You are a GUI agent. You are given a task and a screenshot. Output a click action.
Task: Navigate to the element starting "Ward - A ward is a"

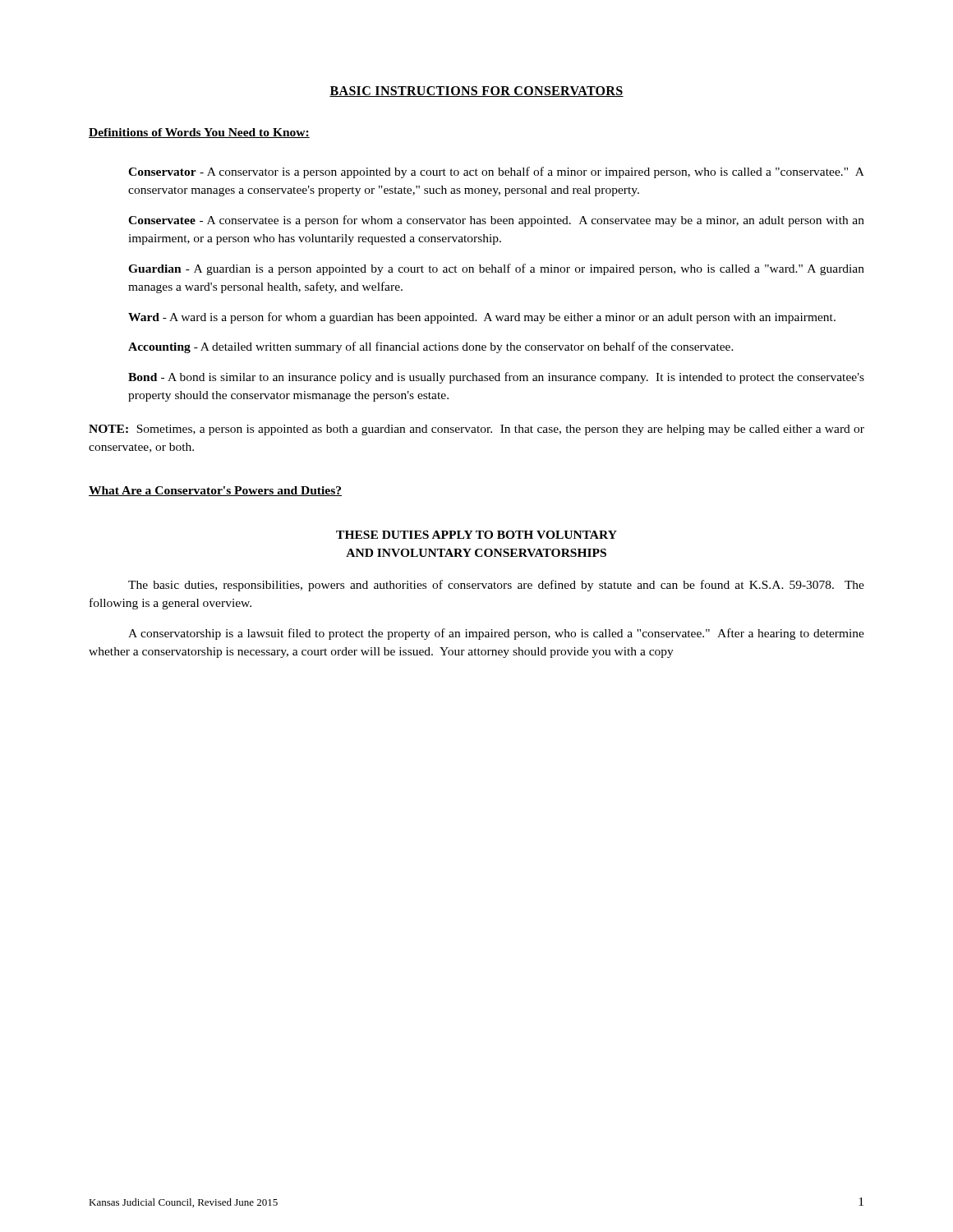[482, 316]
